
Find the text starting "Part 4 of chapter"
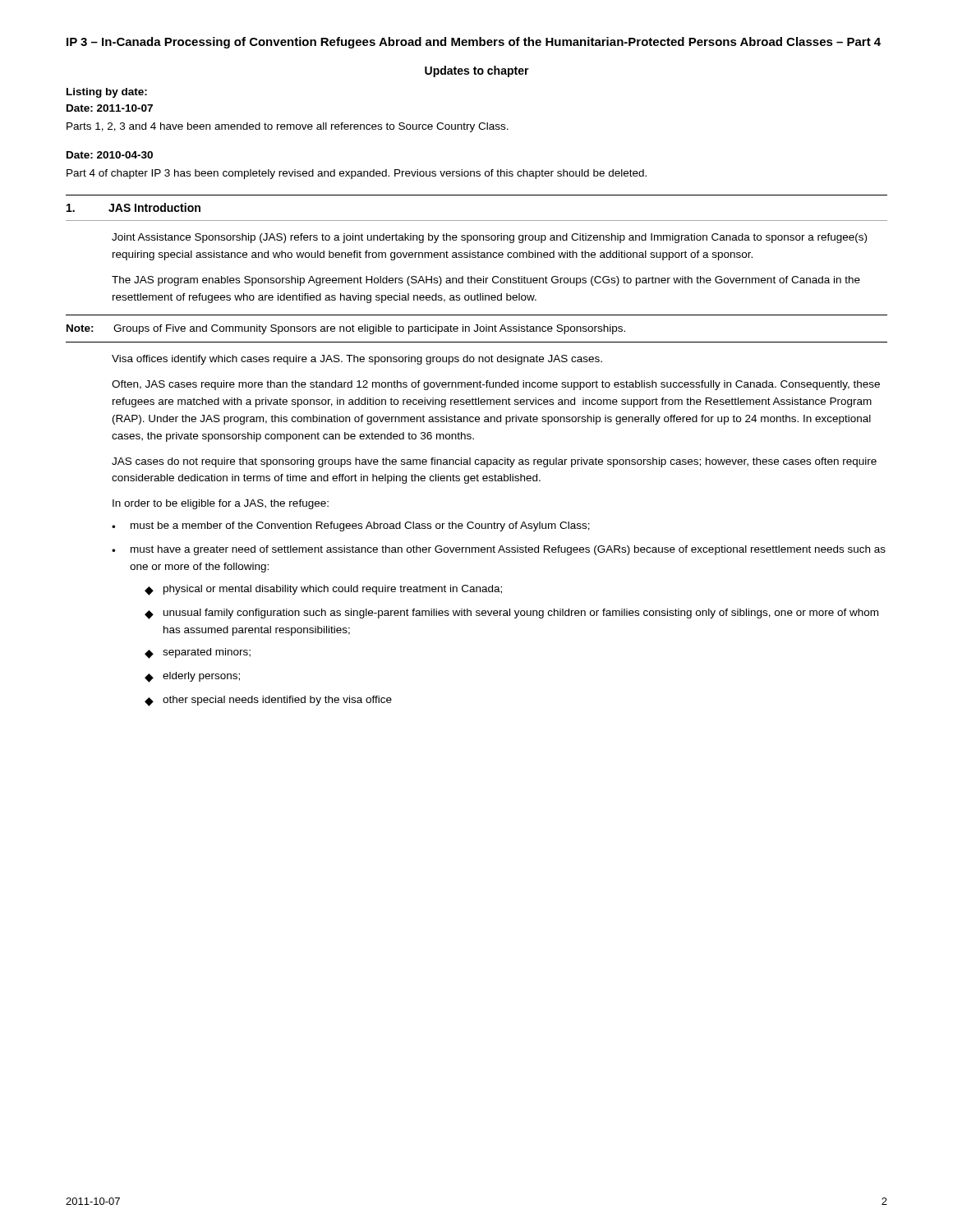pyautogui.click(x=357, y=173)
